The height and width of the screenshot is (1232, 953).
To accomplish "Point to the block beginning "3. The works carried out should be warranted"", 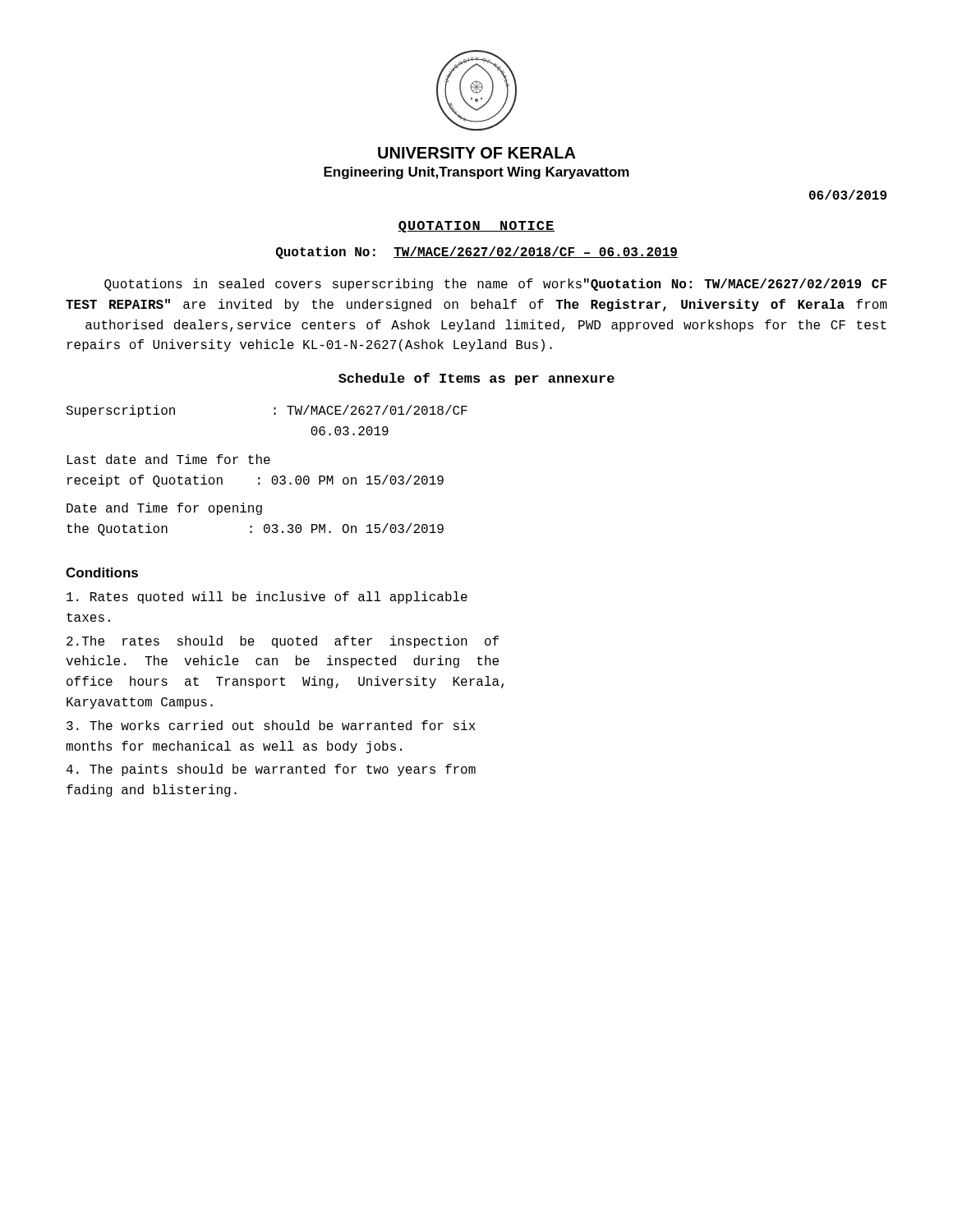I will pos(271,737).
